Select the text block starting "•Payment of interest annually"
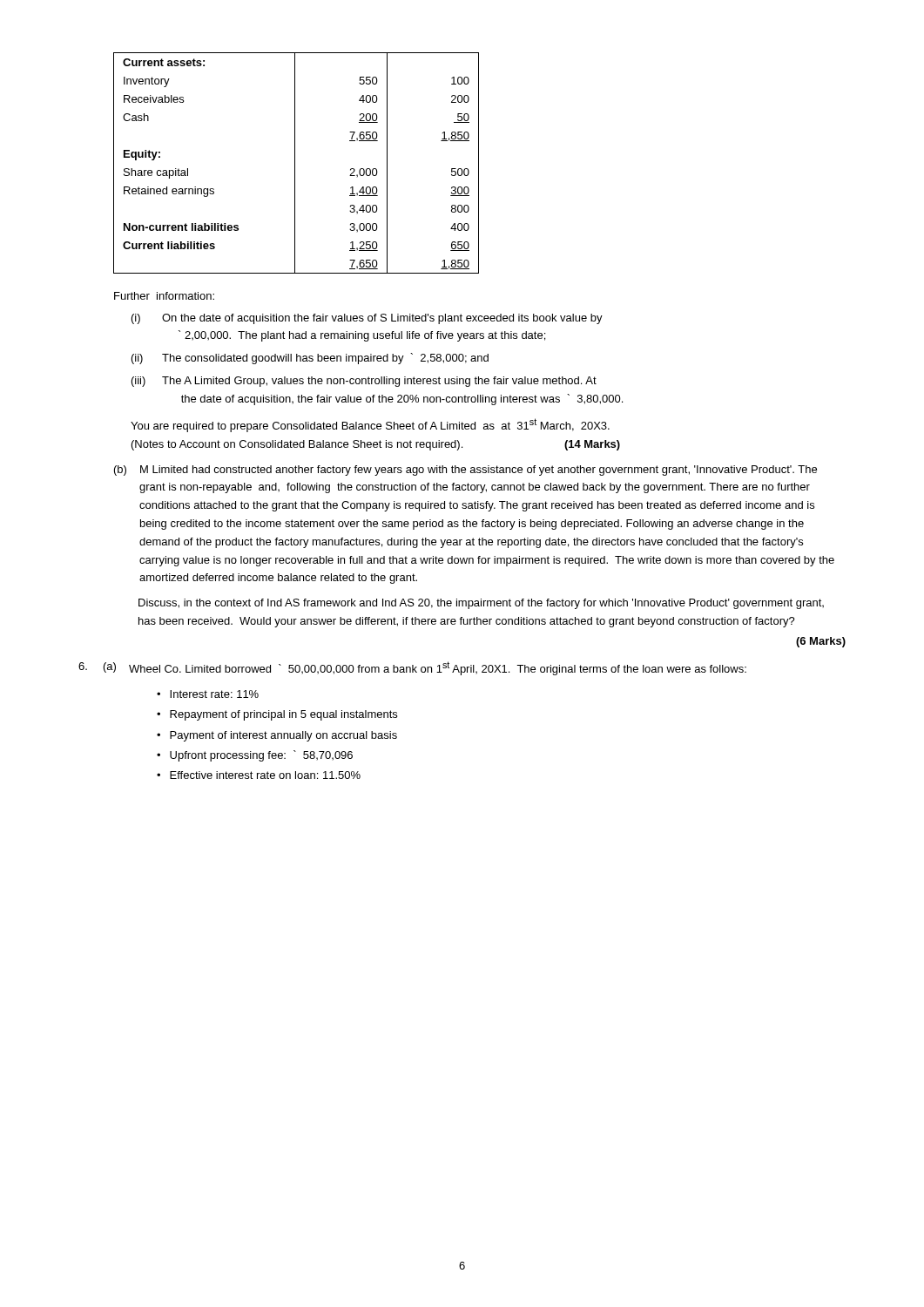The height and width of the screenshot is (1307, 924). tap(277, 735)
